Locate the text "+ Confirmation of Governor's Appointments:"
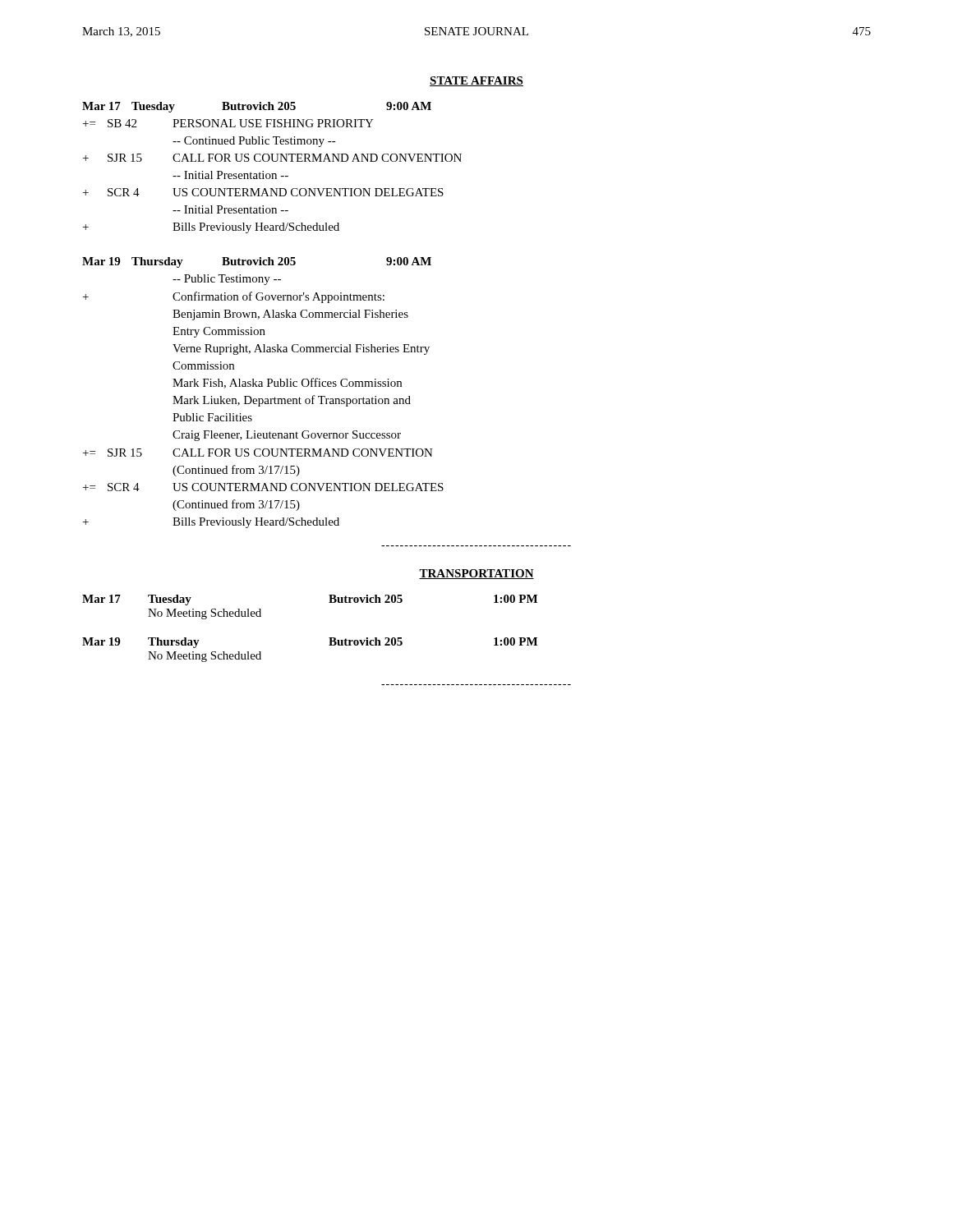The height and width of the screenshot is (1232, 953). coord(234,297)
